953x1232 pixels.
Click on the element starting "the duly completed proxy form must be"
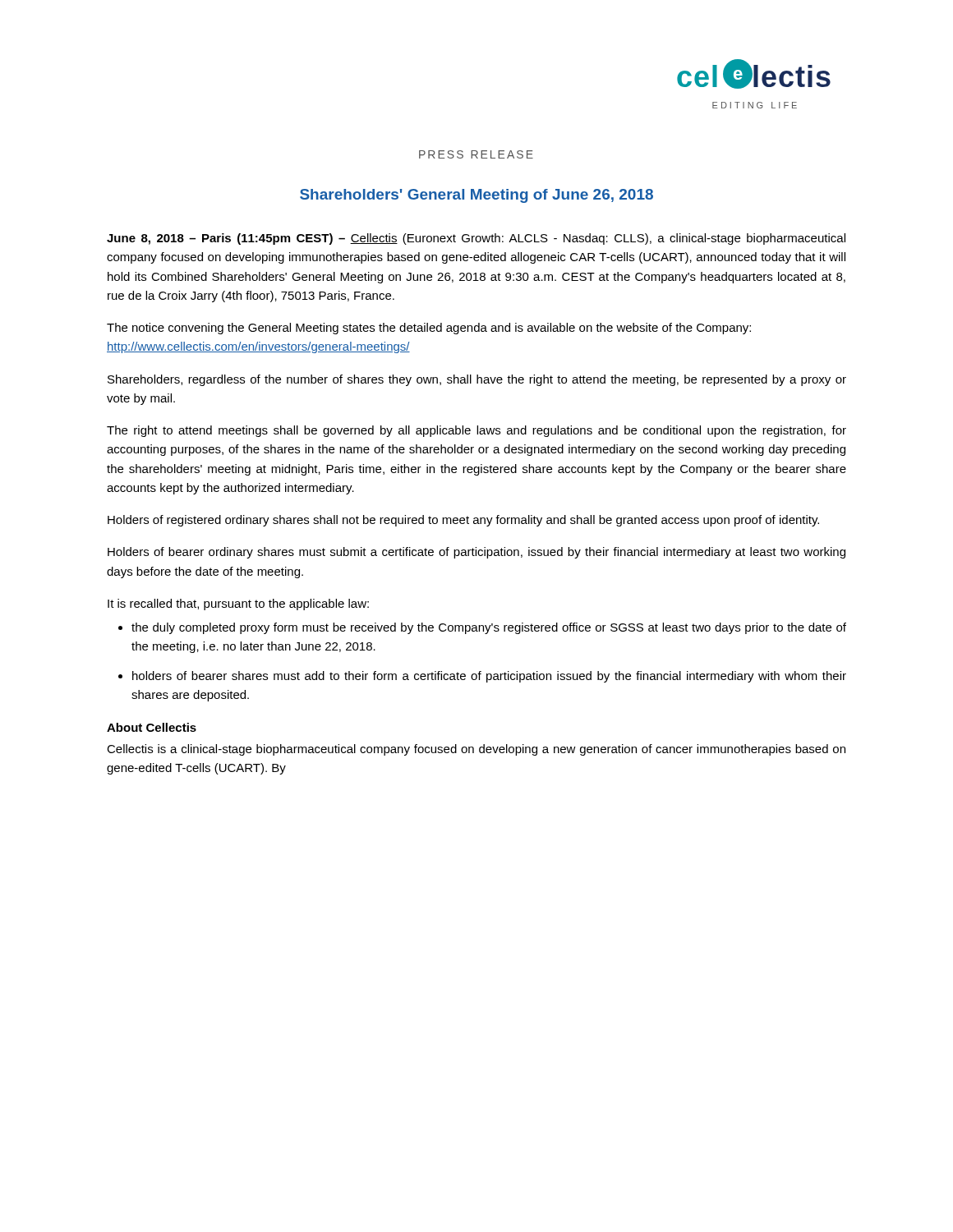click(489, 637)
